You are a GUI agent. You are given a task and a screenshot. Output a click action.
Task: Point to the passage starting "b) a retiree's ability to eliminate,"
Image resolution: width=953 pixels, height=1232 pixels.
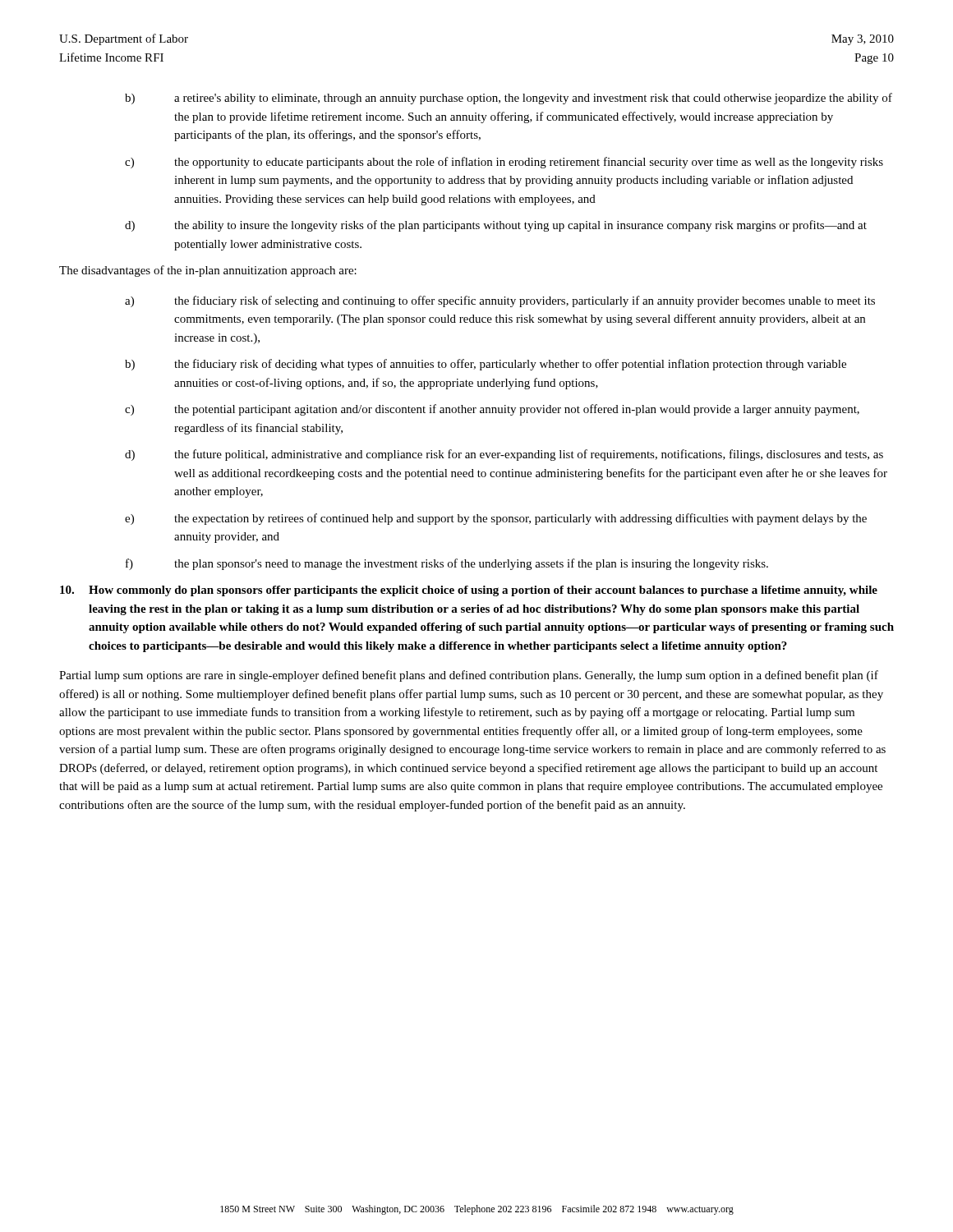pos(476,116)
